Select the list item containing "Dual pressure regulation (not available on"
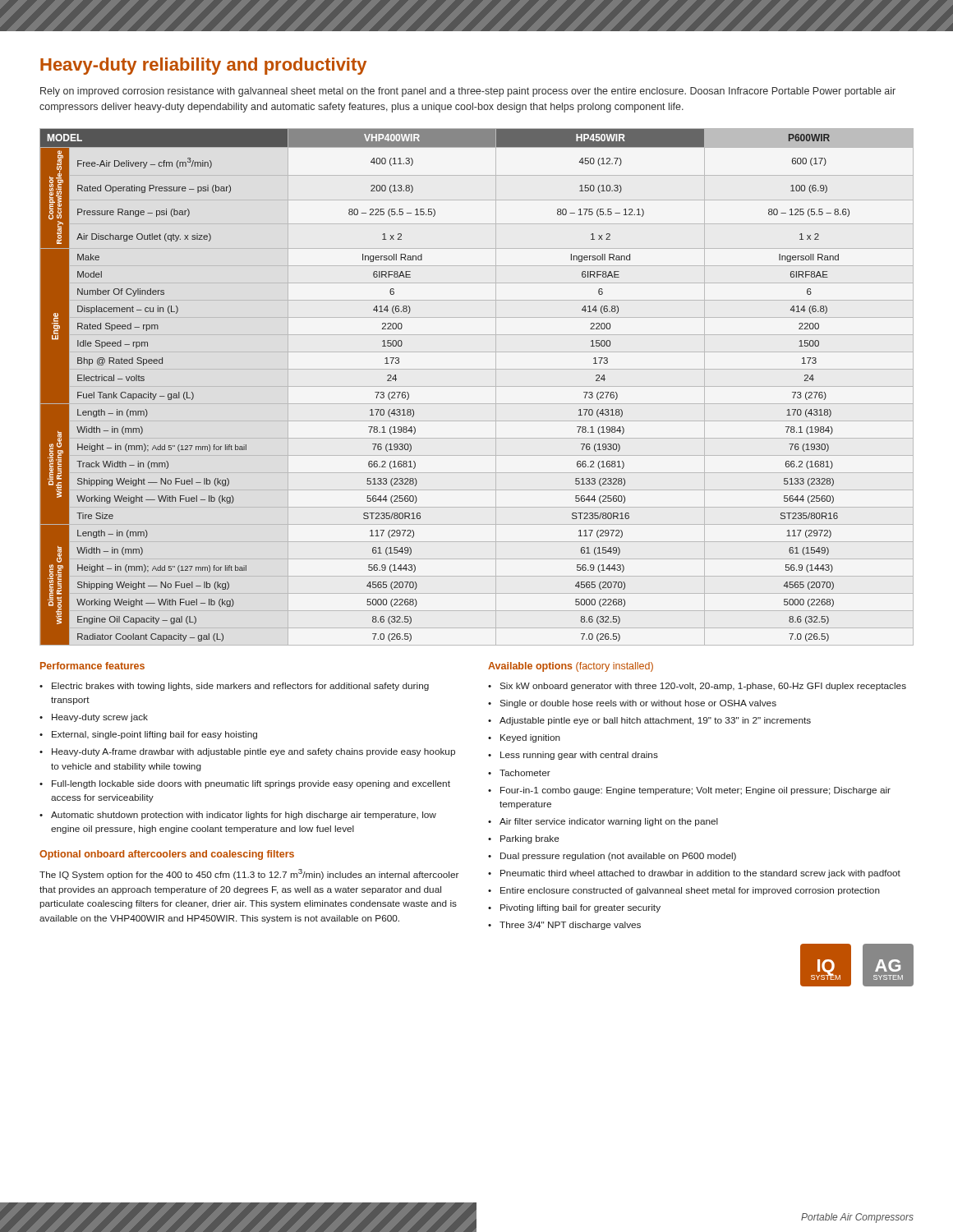The width and height of the screenshot is (953, 1232). (x=618, y=856)
